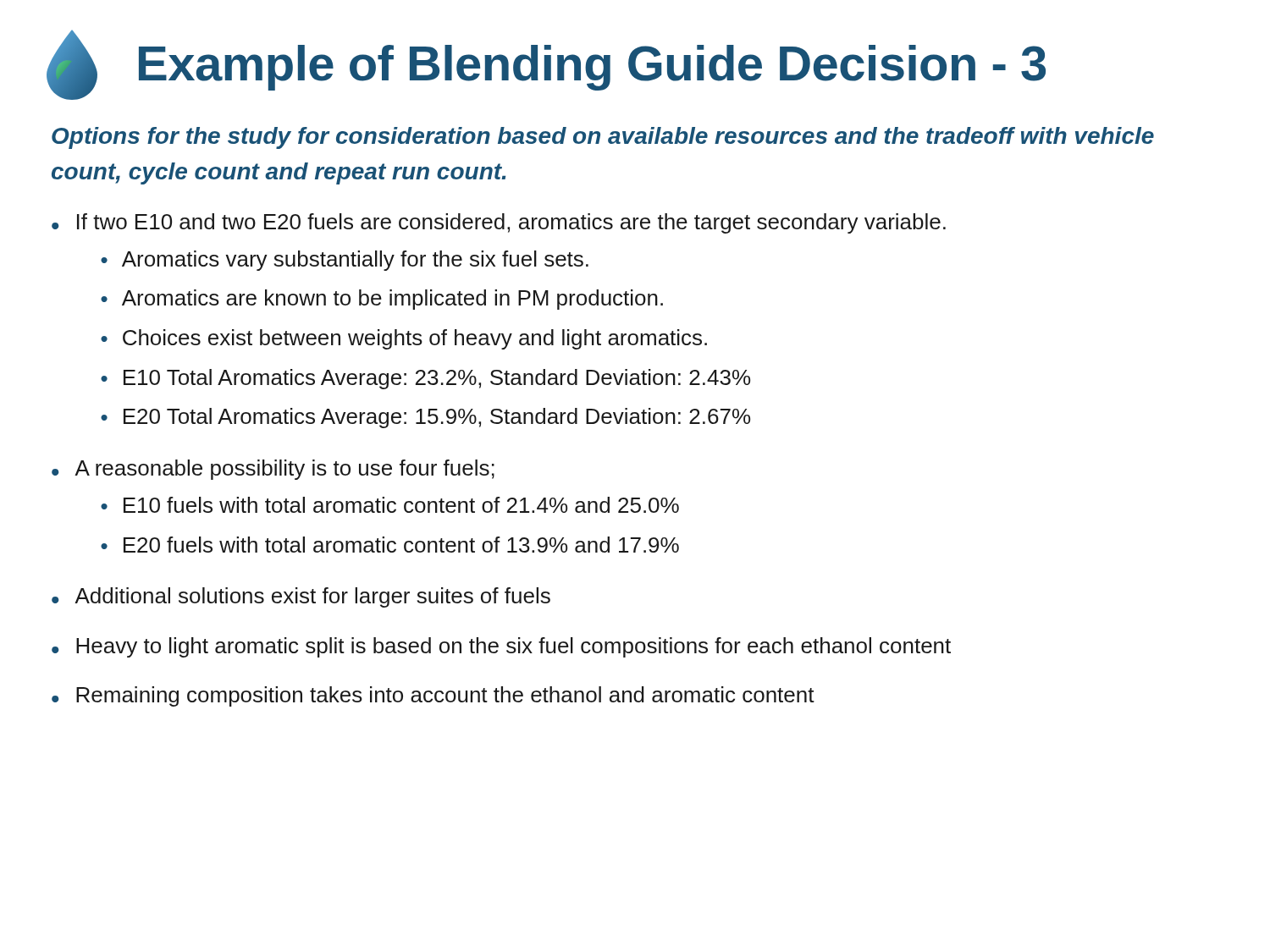Point to the text block starting "Additional solutions exist for"

tap(313, 596)
